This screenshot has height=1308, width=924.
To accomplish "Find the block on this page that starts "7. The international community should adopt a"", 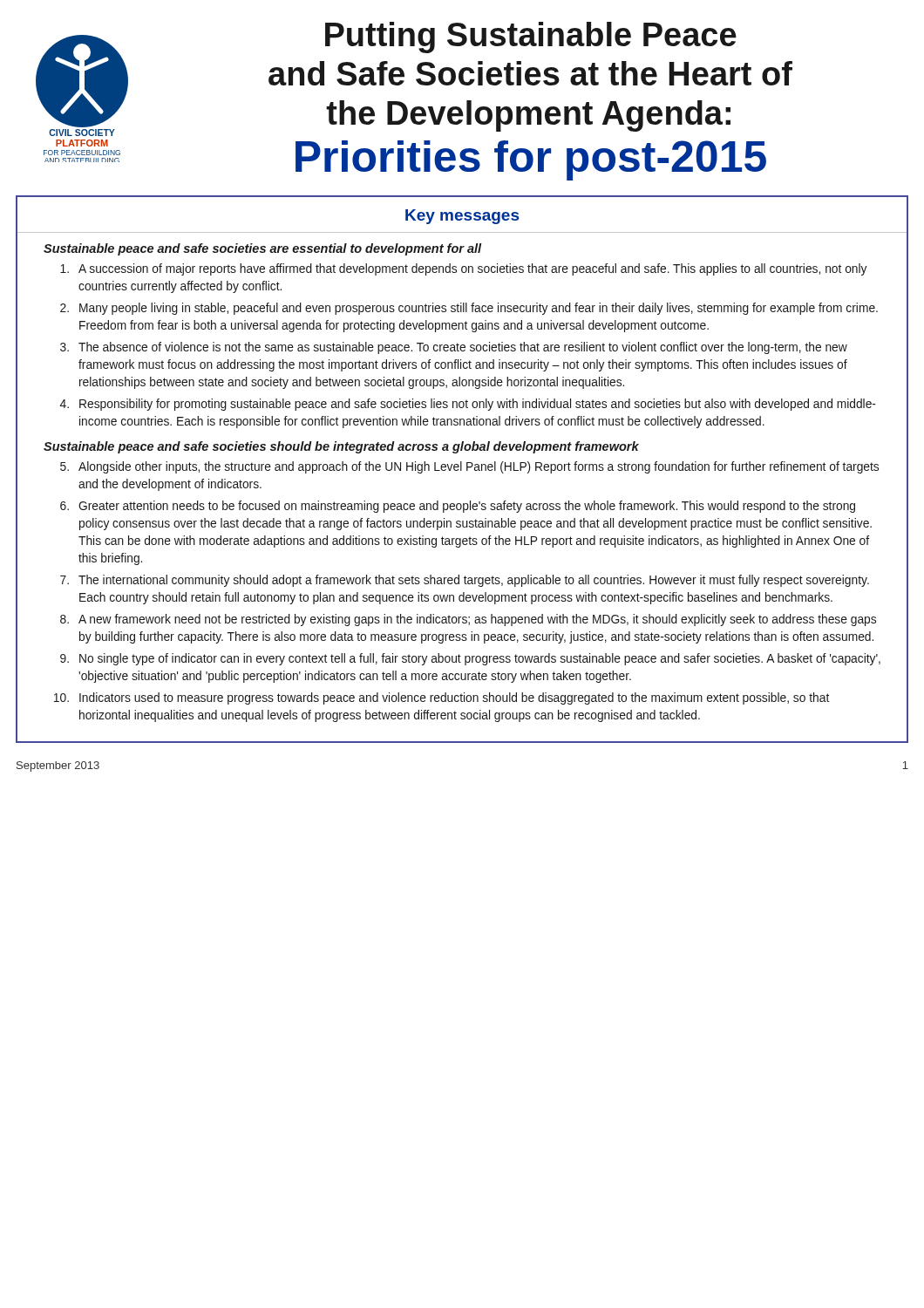I will tap(462, 589).
